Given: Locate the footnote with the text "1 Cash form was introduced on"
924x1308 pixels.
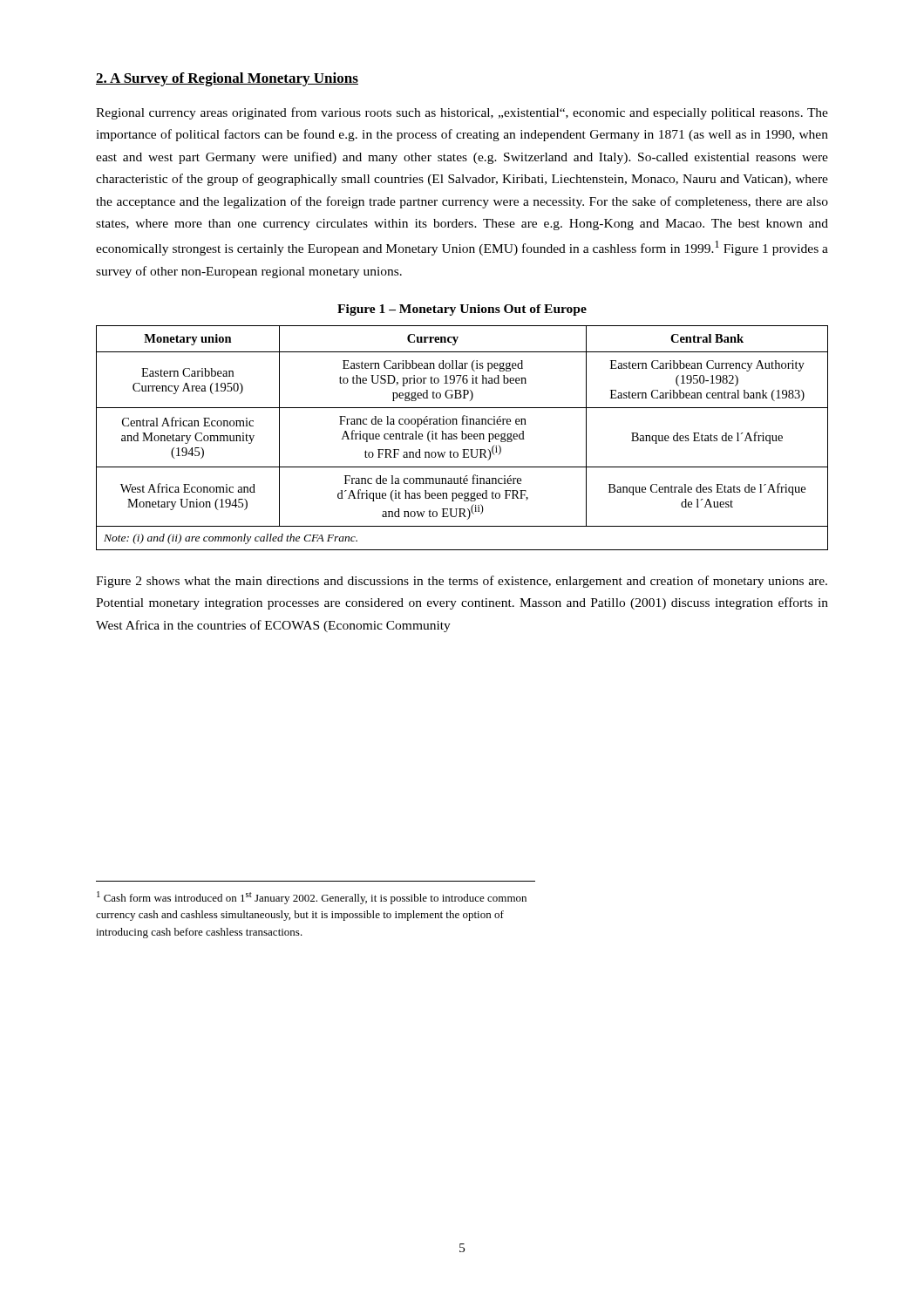Looking at the screenshot, I should coord(316,910).
